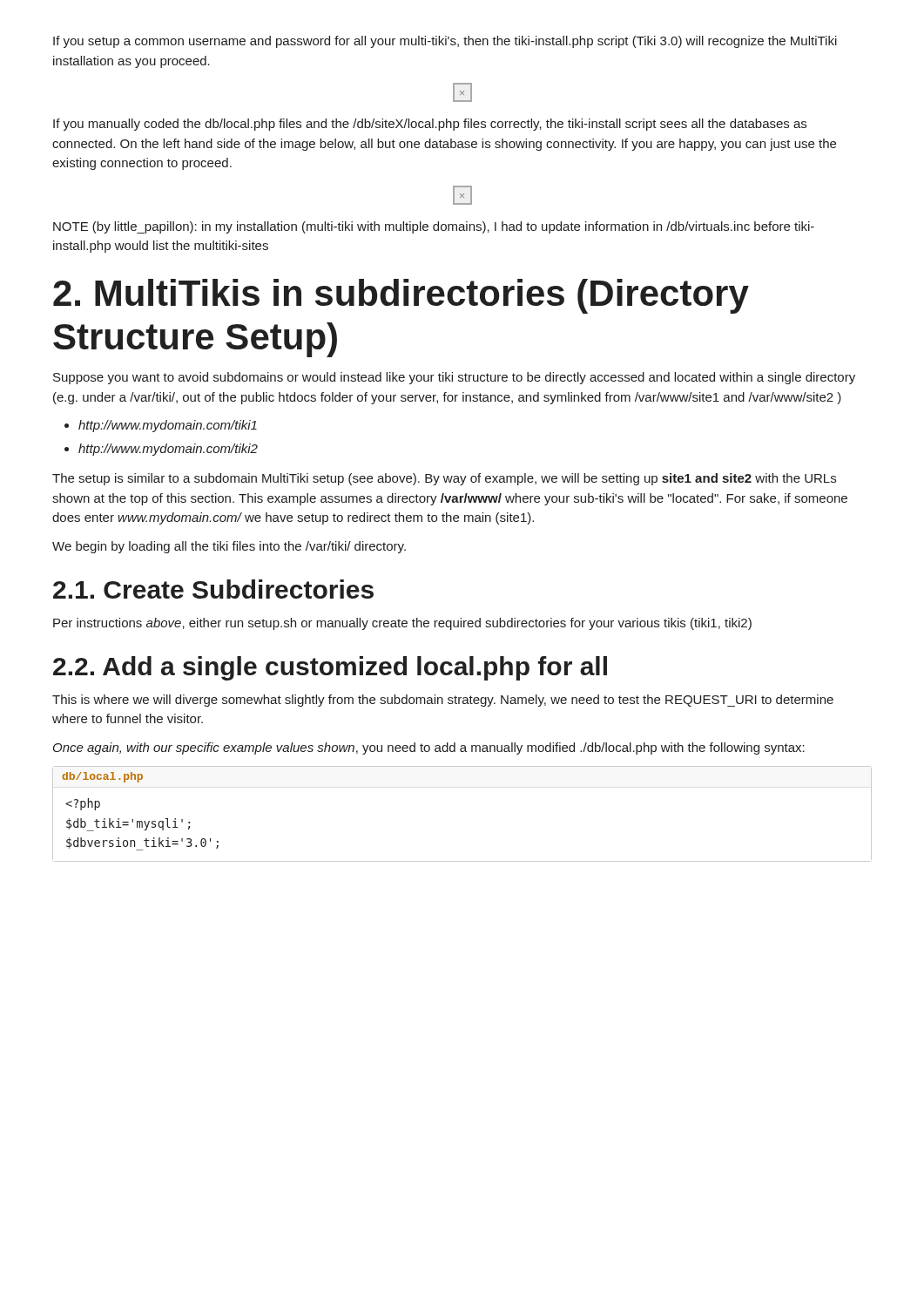924x1307 pixels.
Task: Click on the text block starting "2.2. Add a single"
Action: click(x=462, y=667)
